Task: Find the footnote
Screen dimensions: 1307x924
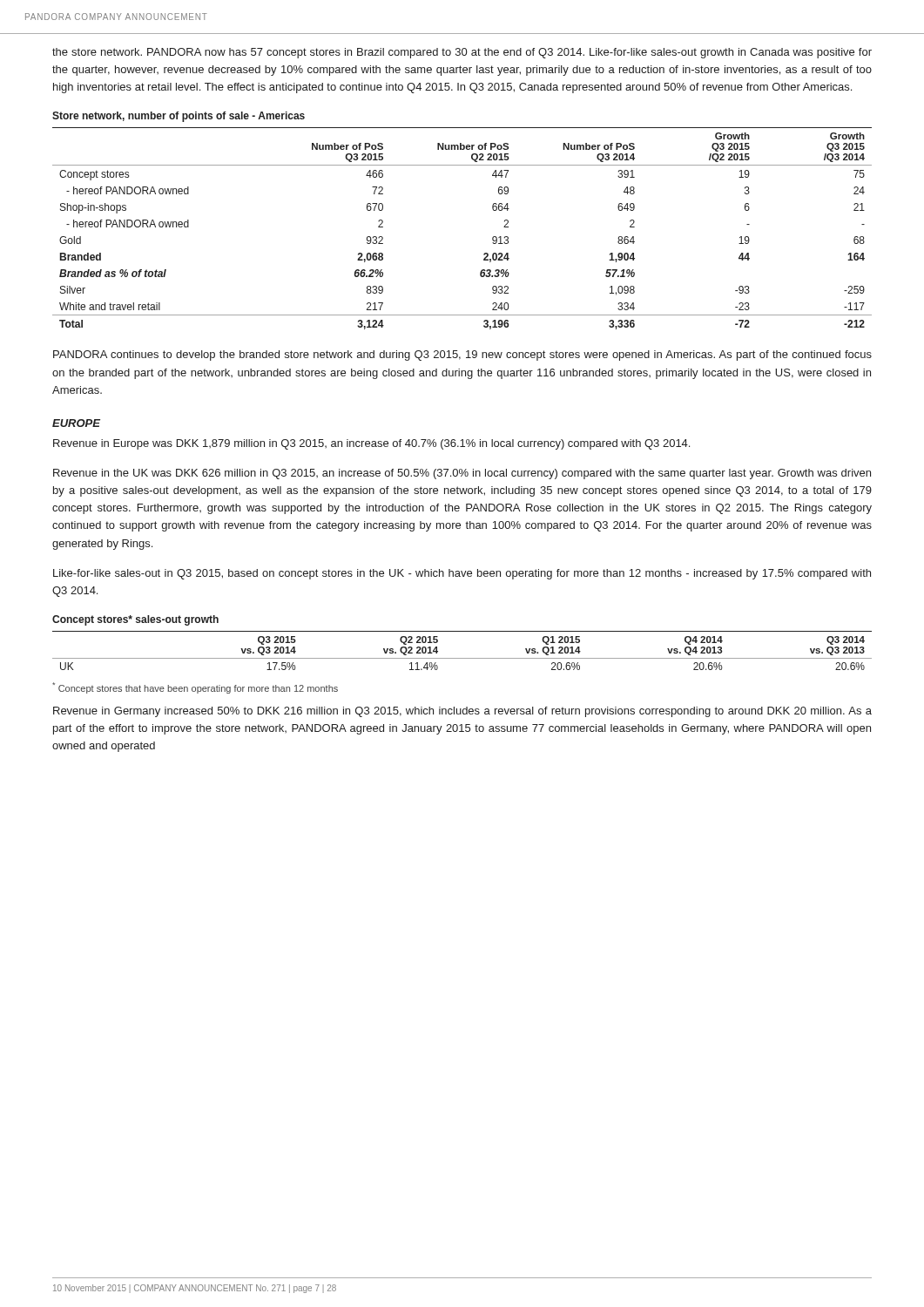Action: point(195,687)
